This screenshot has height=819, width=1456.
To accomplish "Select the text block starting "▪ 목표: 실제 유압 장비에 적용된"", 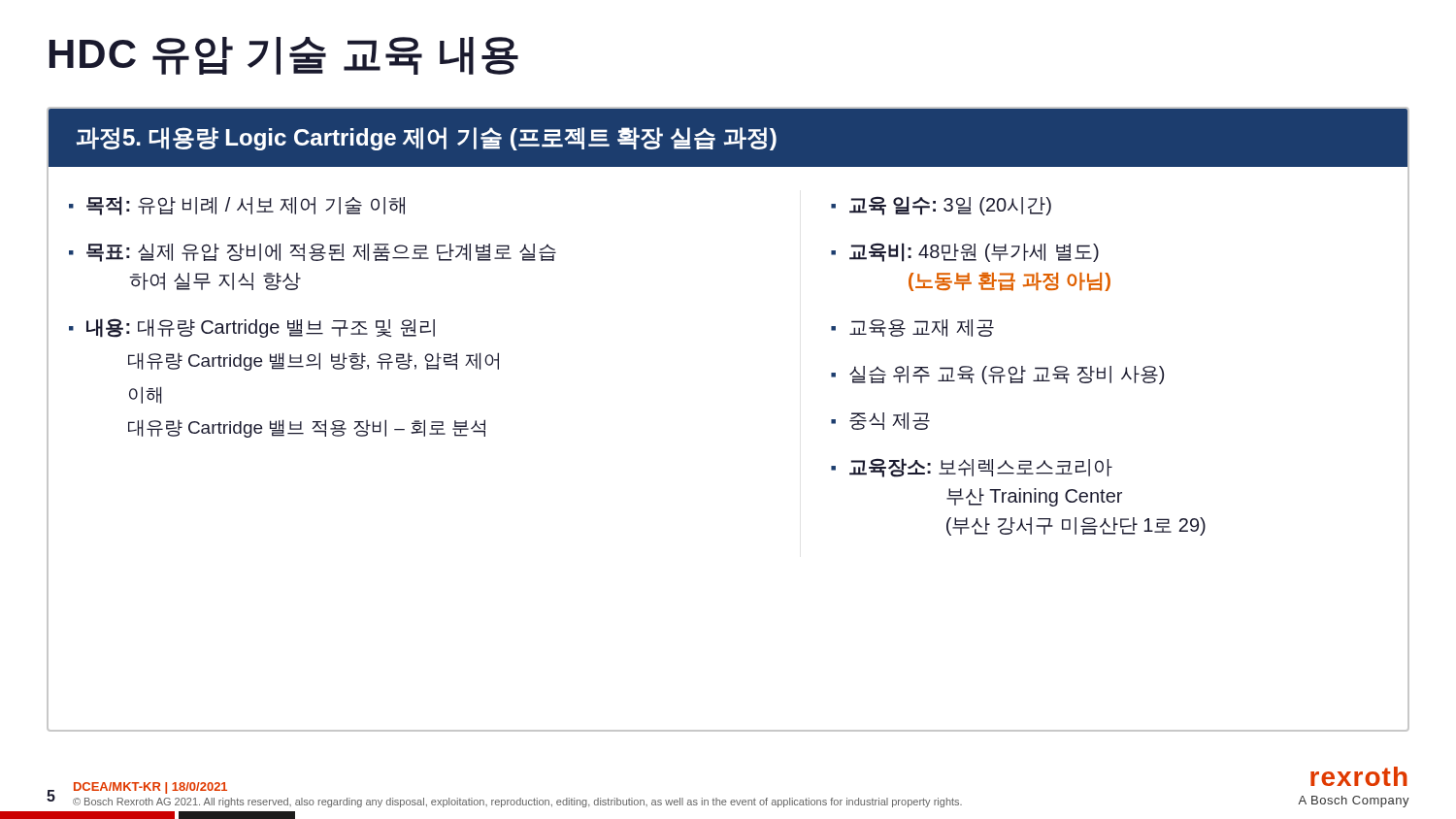I will tap(424, 266).
